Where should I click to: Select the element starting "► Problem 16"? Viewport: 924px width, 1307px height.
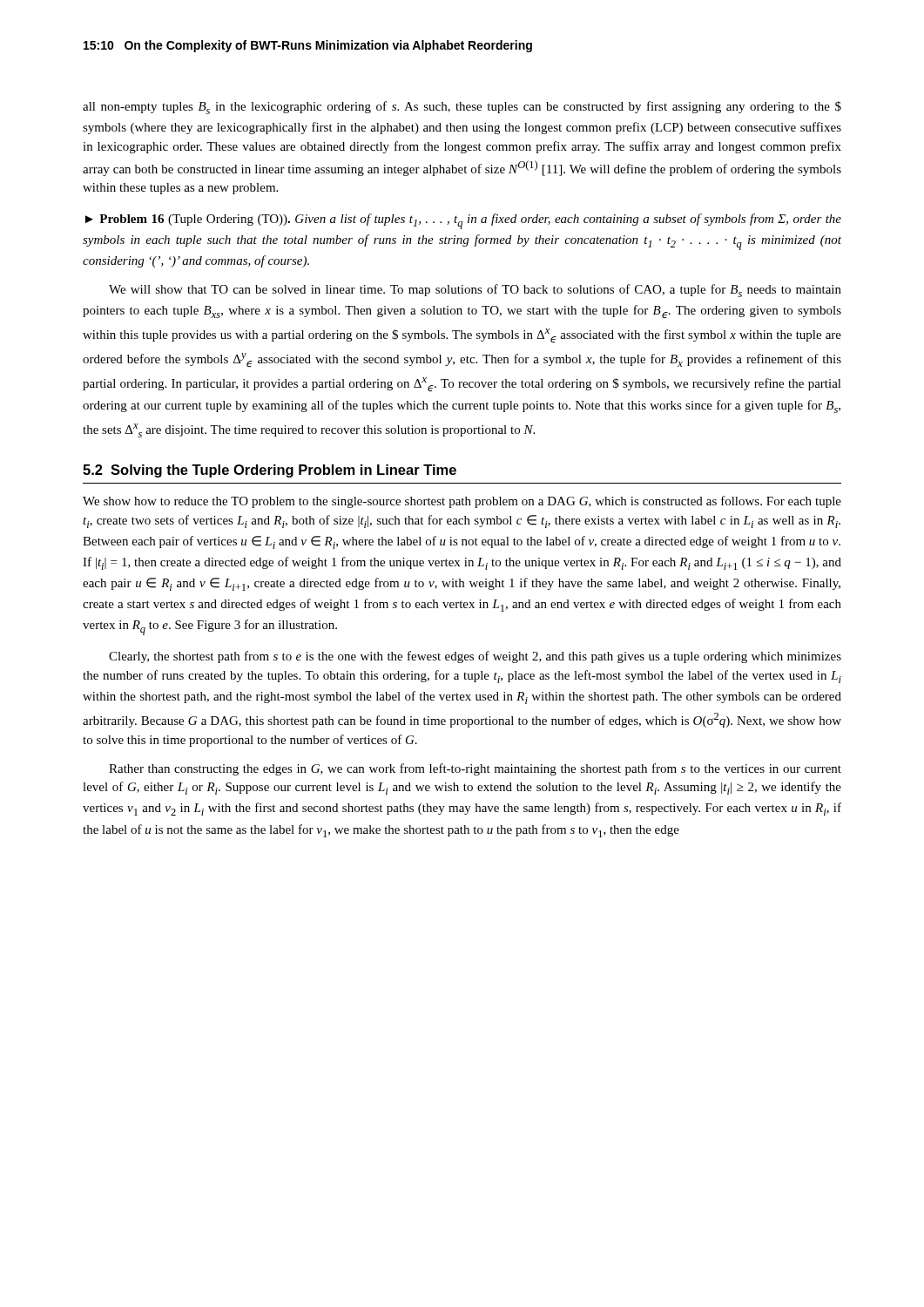pos(462,240)
